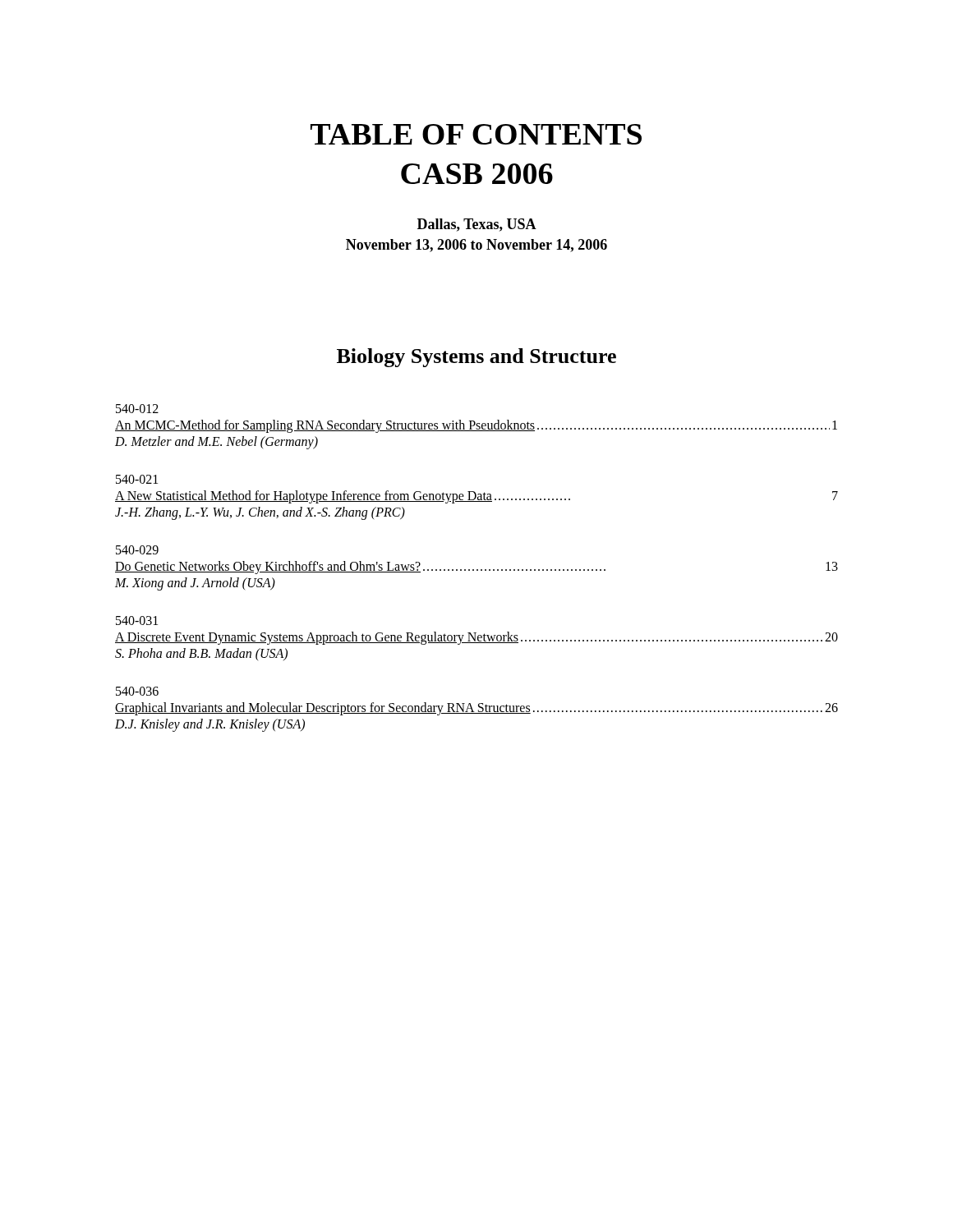Point to the block starting "TABLE OF CONTENTS CASB"
Image resolution: width=953 pixels, height=1232 pixels.
[476, 153]
